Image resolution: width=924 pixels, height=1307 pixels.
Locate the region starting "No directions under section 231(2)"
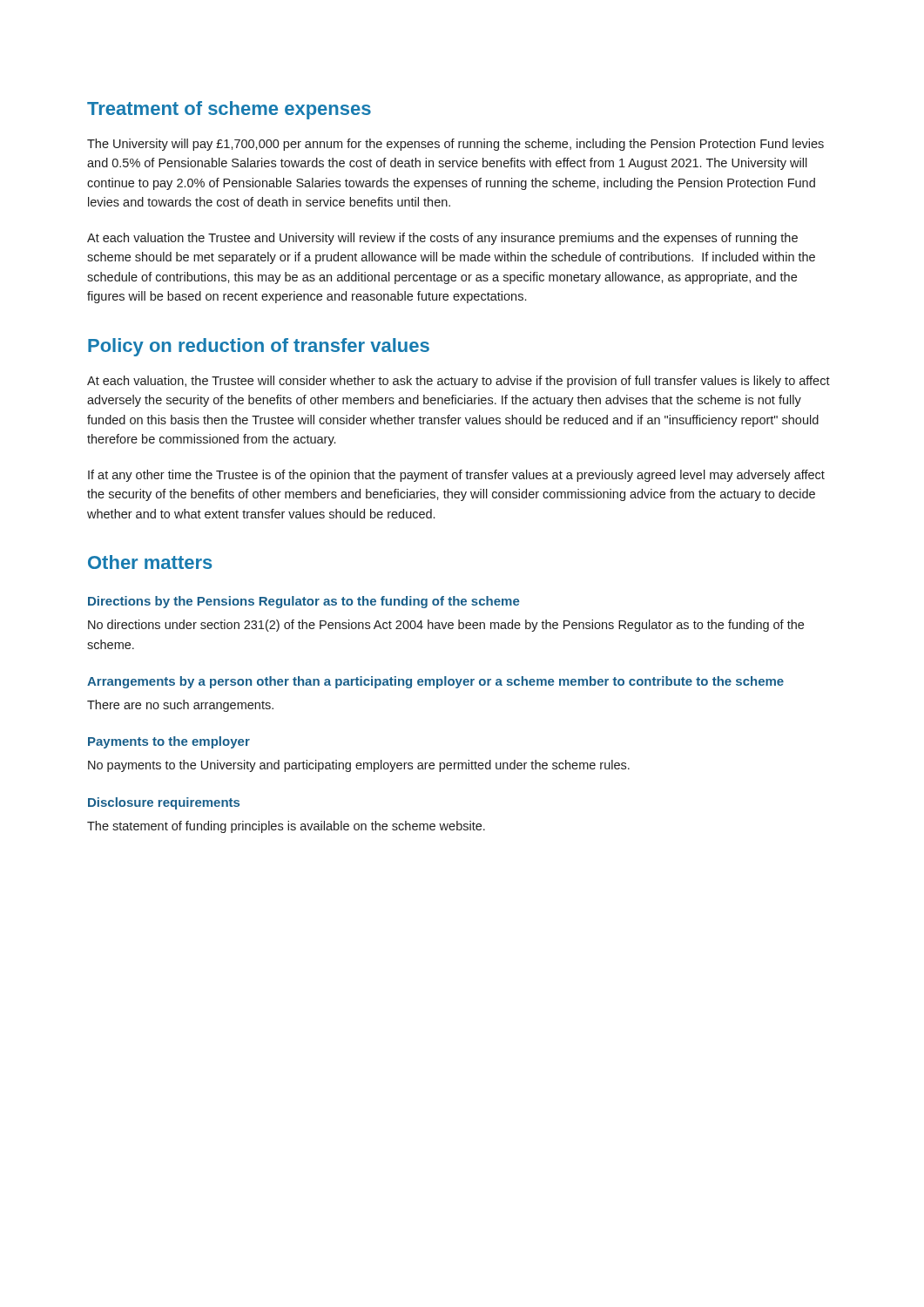446,635
